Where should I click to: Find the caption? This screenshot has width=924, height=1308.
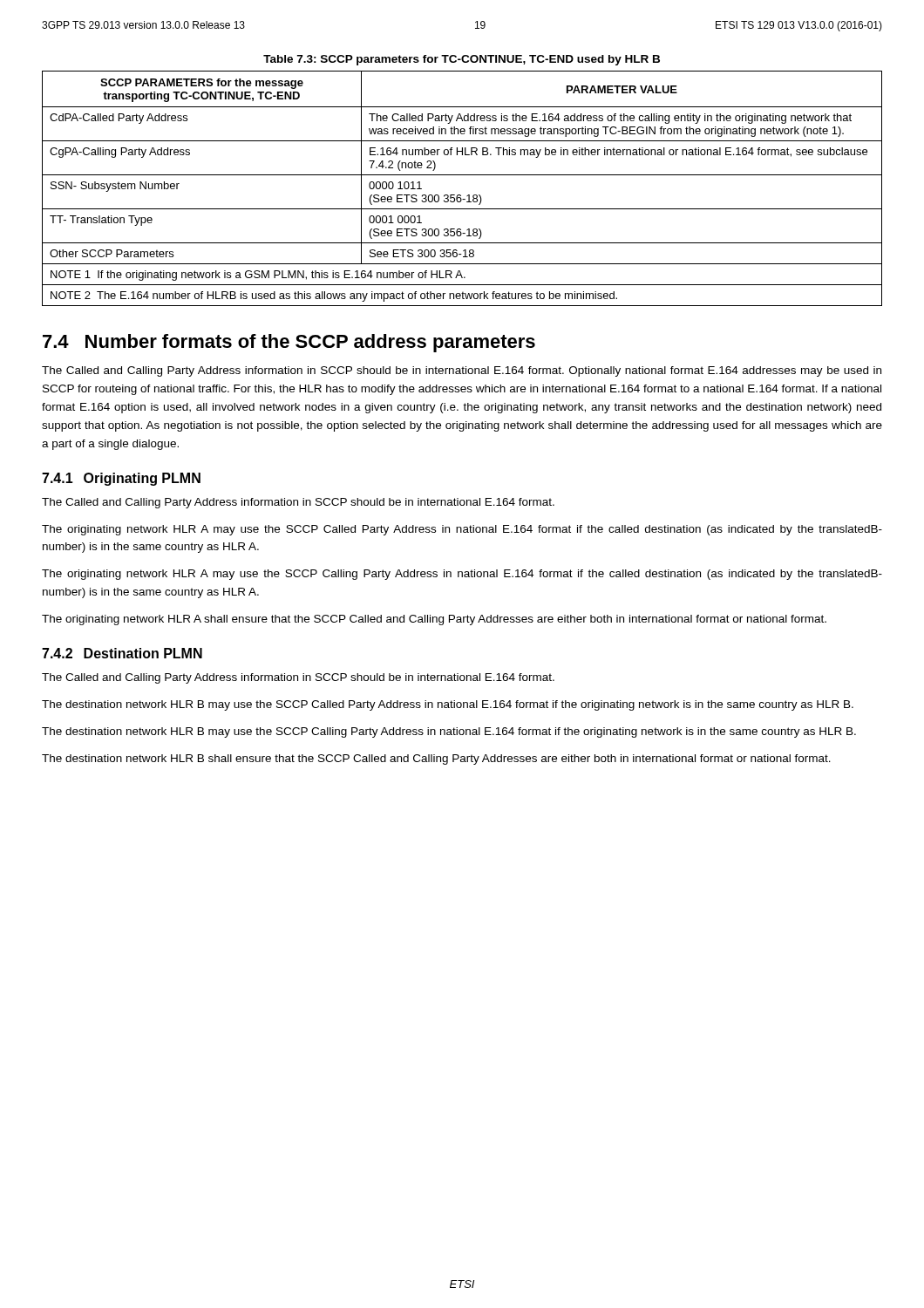coord(462,59)
